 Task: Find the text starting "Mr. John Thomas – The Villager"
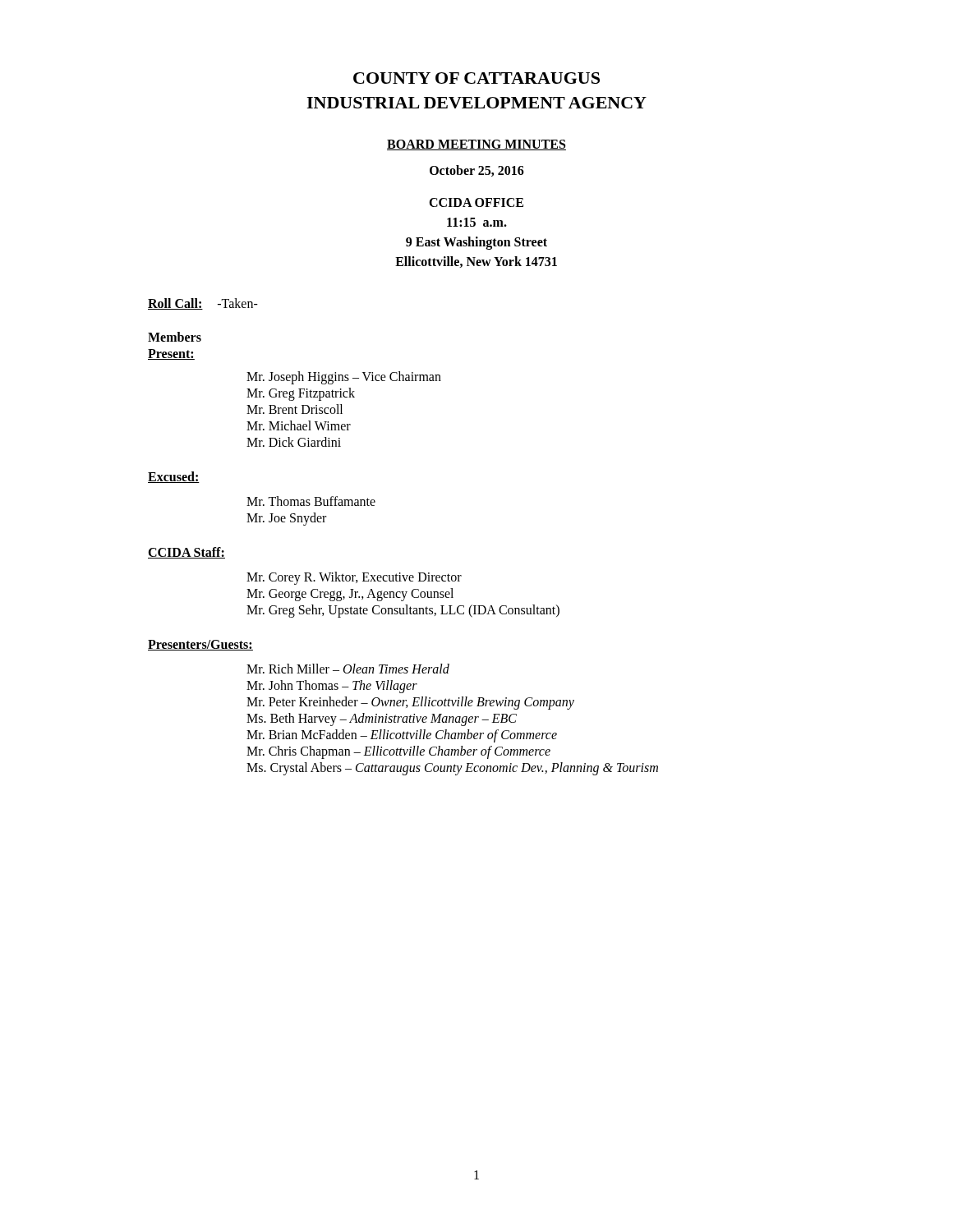[x=526, y=686]
